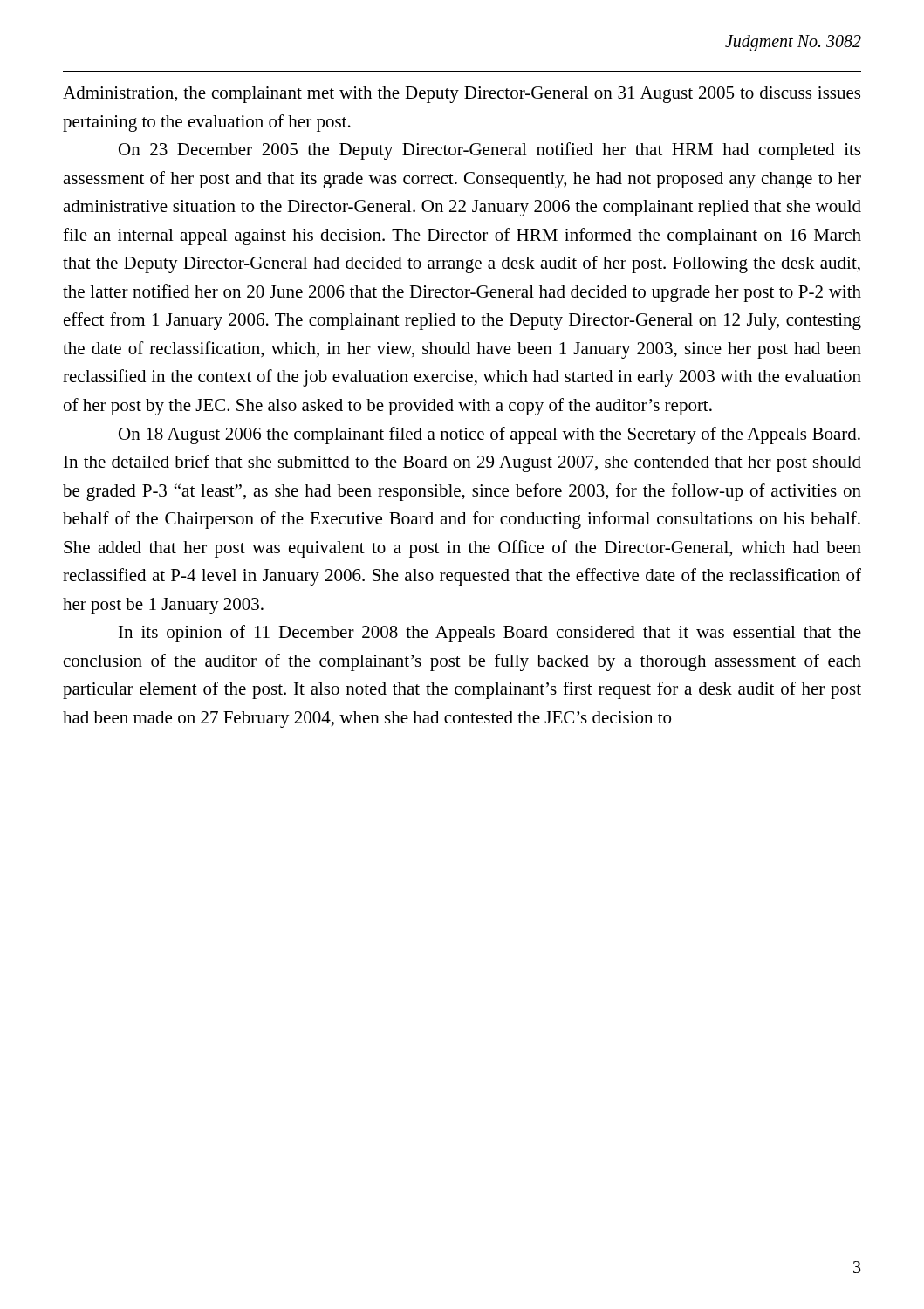Find the text block with the text "Administration, the complainant"
The image size is (924, 1309).
pos(462,405)
